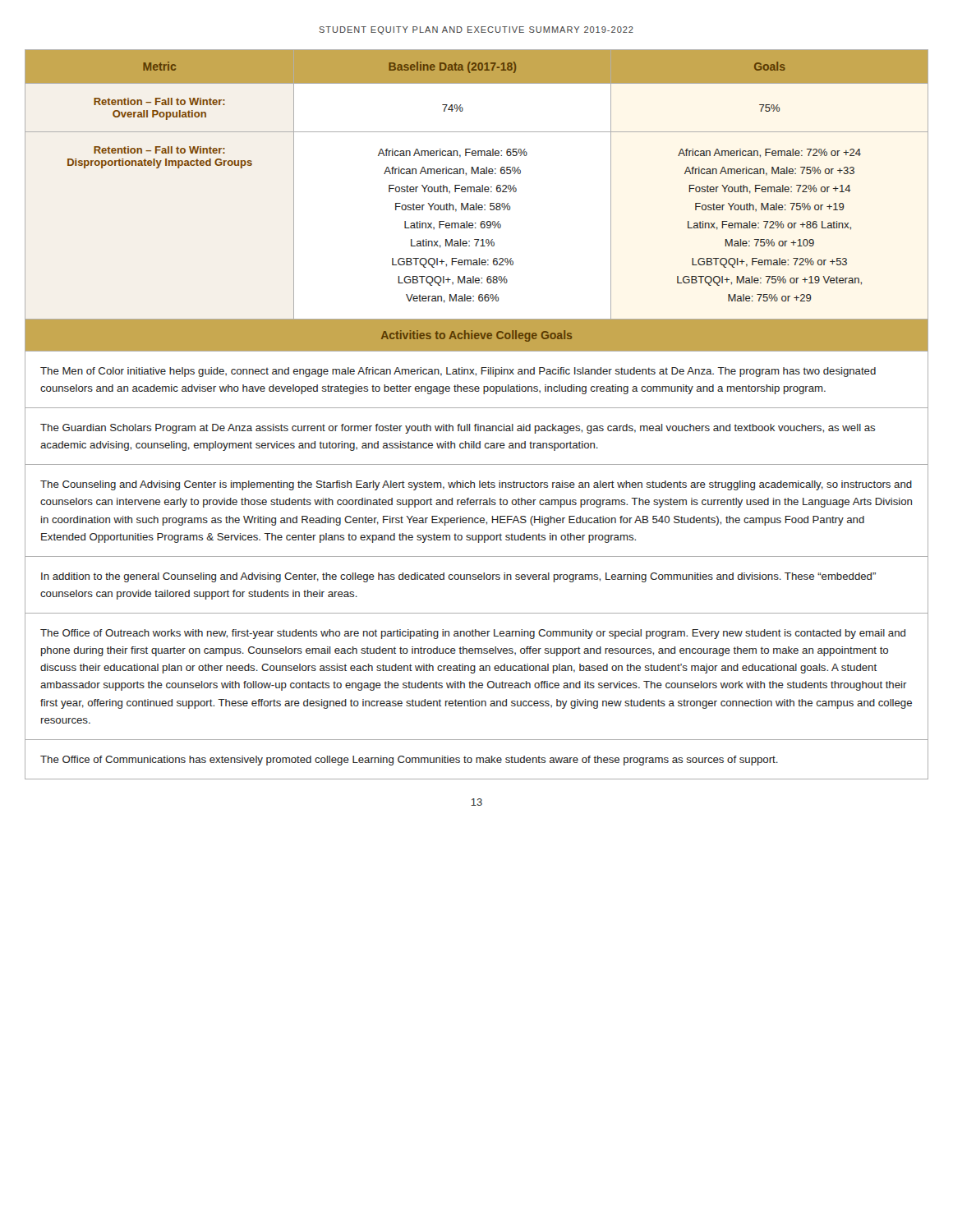Select the text block containing "In addition to the general Counseling and"

point(458,585)
